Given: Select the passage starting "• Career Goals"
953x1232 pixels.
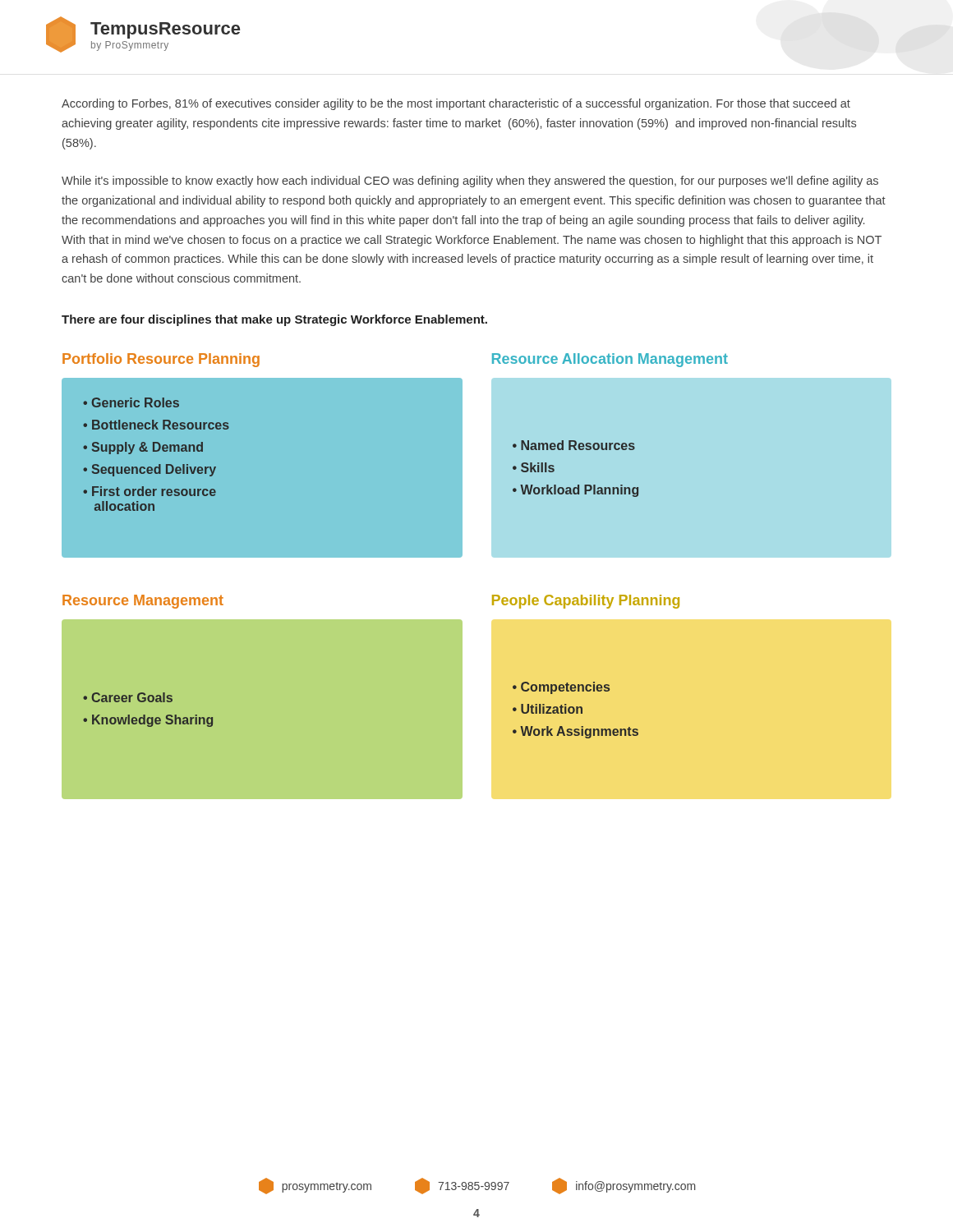Looking at the screenshot, I should point(128,698).
